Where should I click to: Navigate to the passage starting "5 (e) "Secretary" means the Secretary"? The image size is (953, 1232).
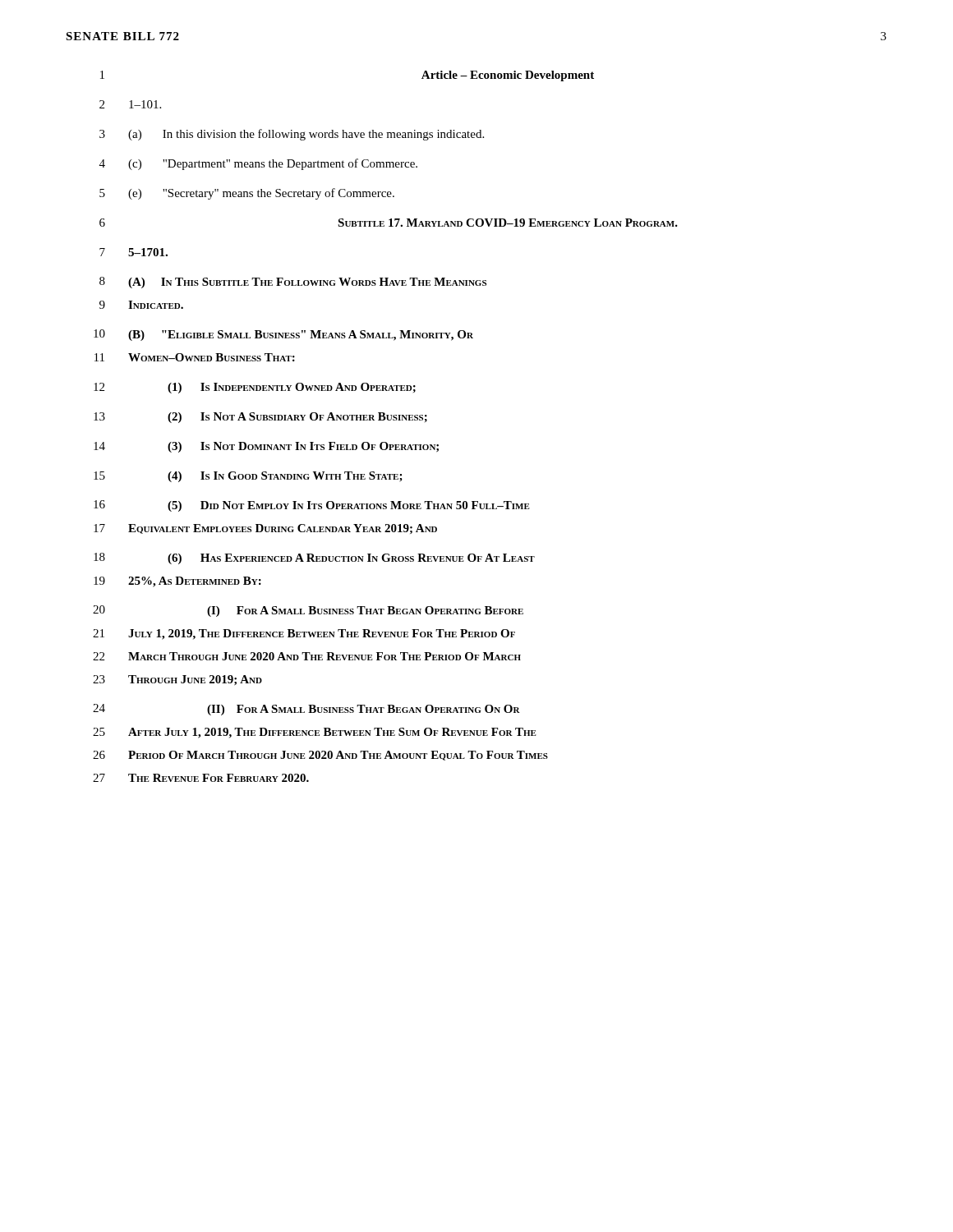click(247, 194)
